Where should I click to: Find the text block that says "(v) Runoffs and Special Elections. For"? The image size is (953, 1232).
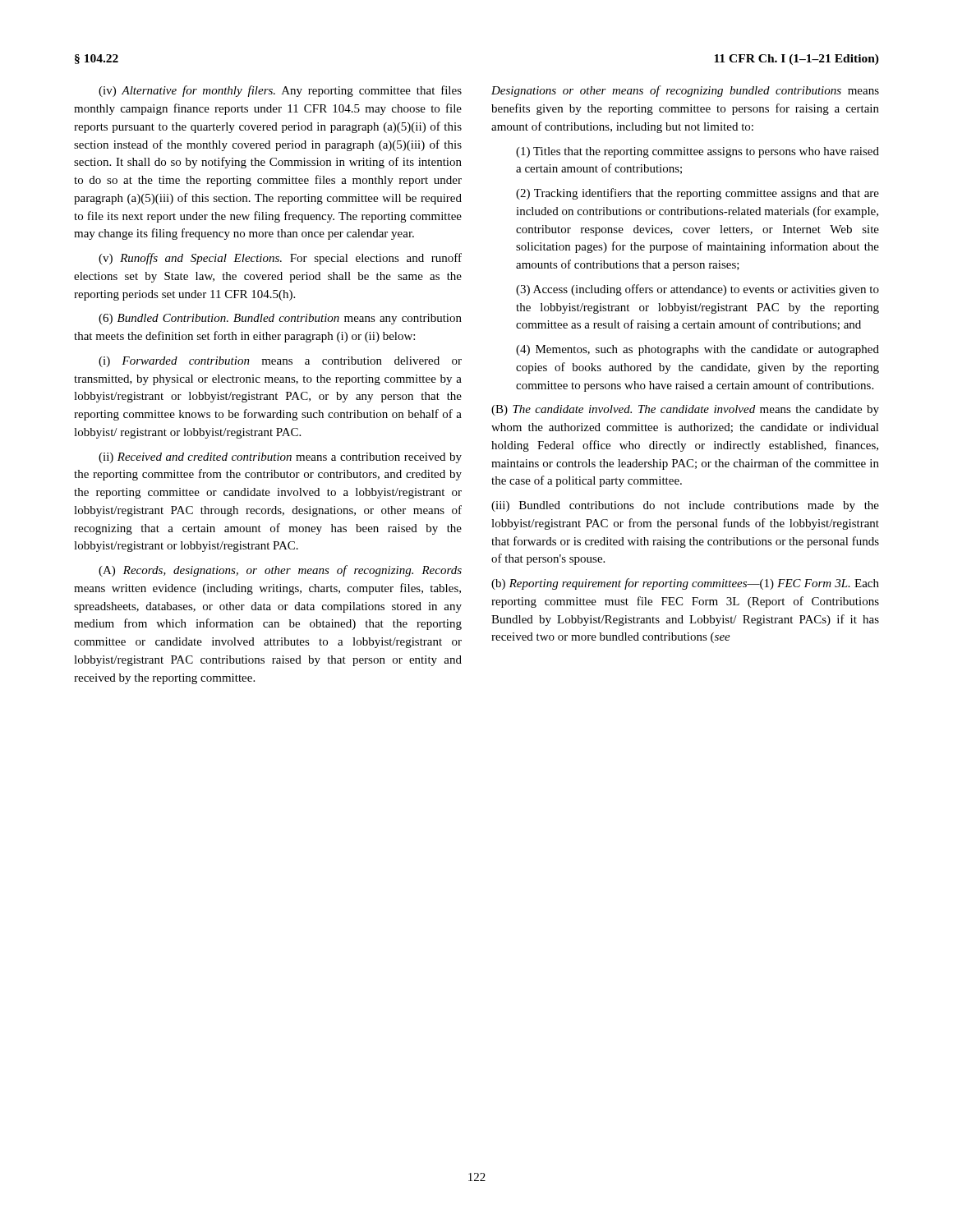pos(268,277)
